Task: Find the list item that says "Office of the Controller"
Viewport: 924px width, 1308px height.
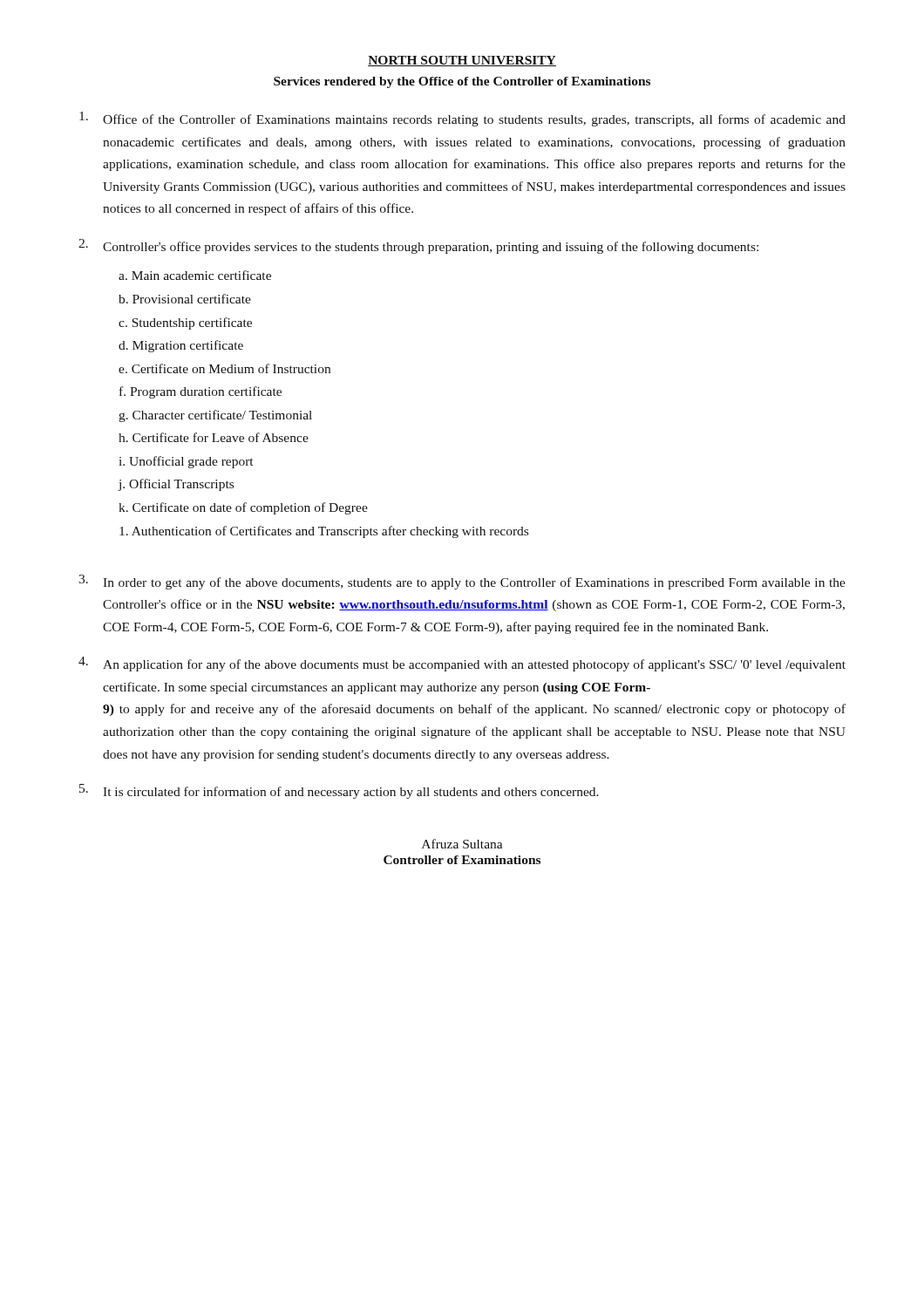Action: point(462,164)
